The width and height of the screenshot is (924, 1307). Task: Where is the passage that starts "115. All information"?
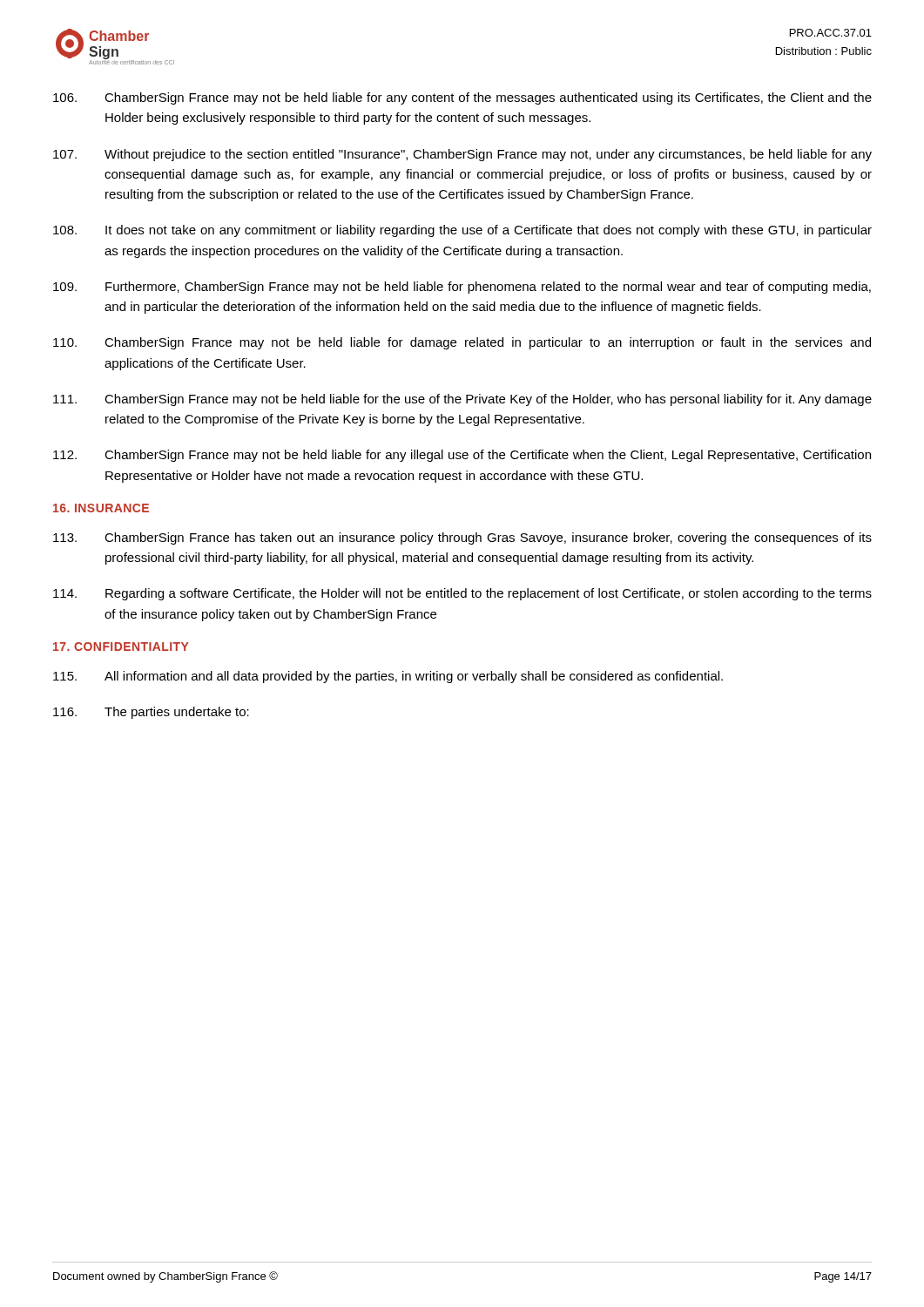462,676
